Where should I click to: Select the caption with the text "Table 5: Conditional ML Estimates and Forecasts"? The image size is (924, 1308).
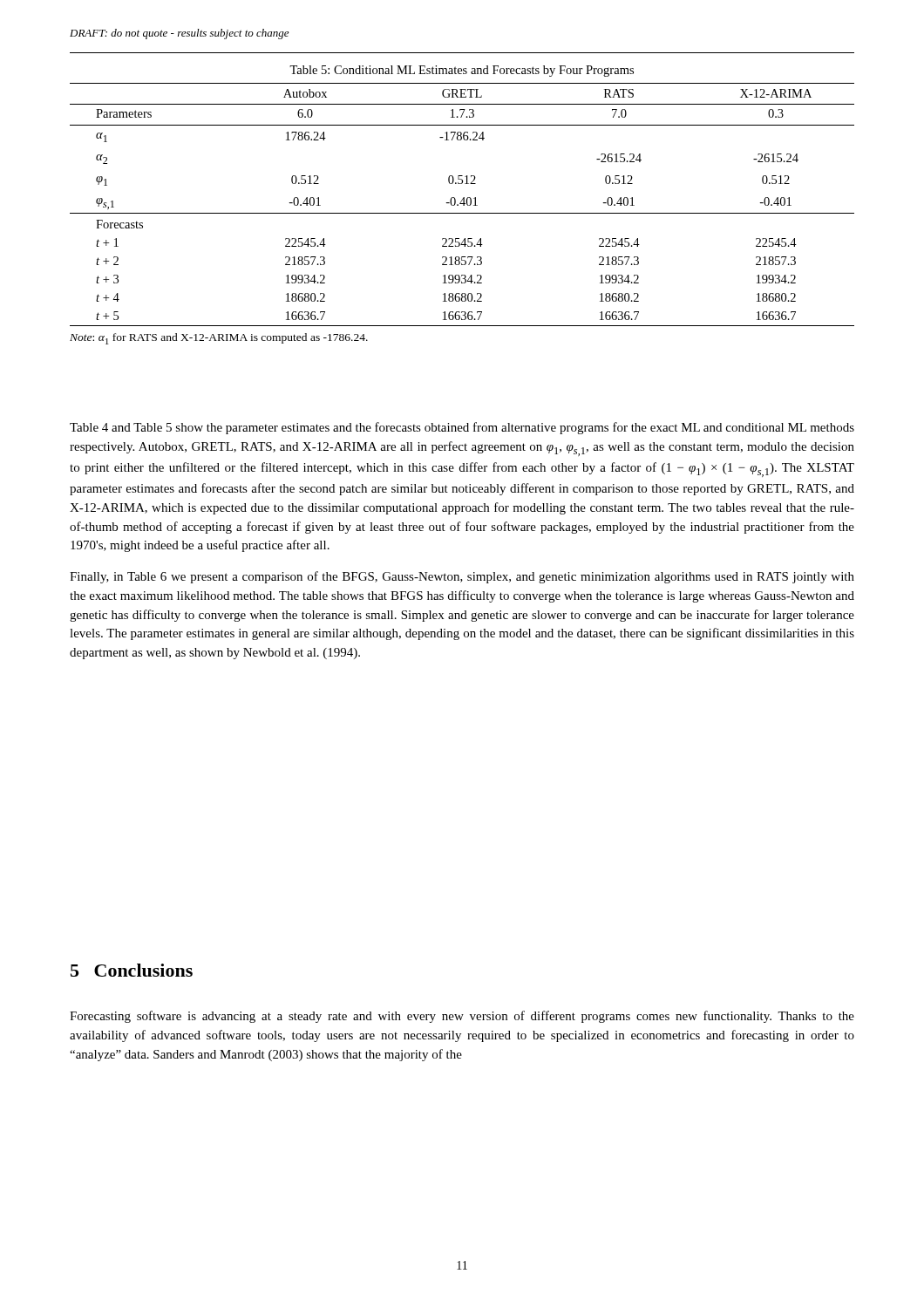tap(462, 70)
